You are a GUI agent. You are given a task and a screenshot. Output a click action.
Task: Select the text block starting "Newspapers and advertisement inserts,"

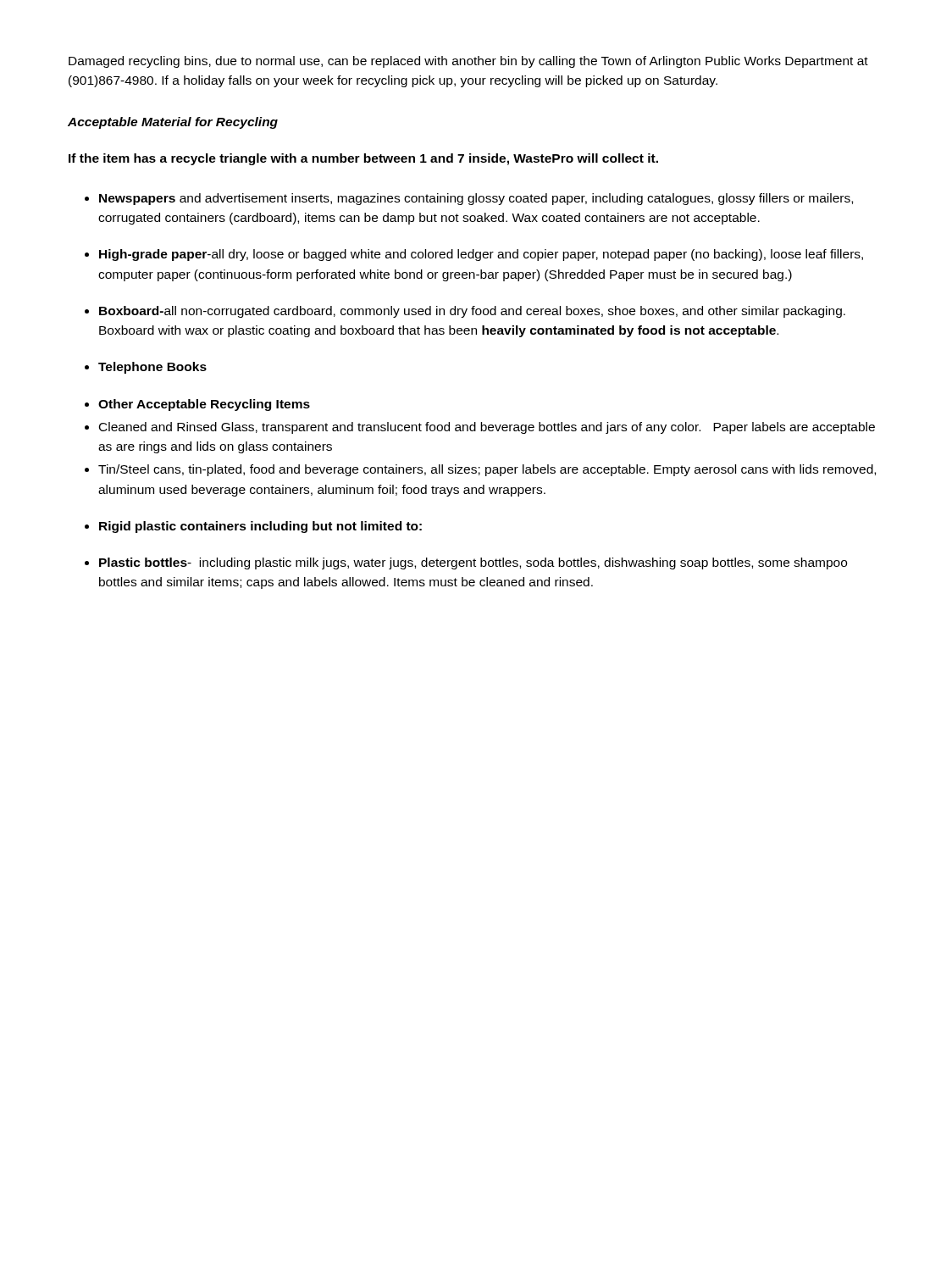[x=476, y=207]
